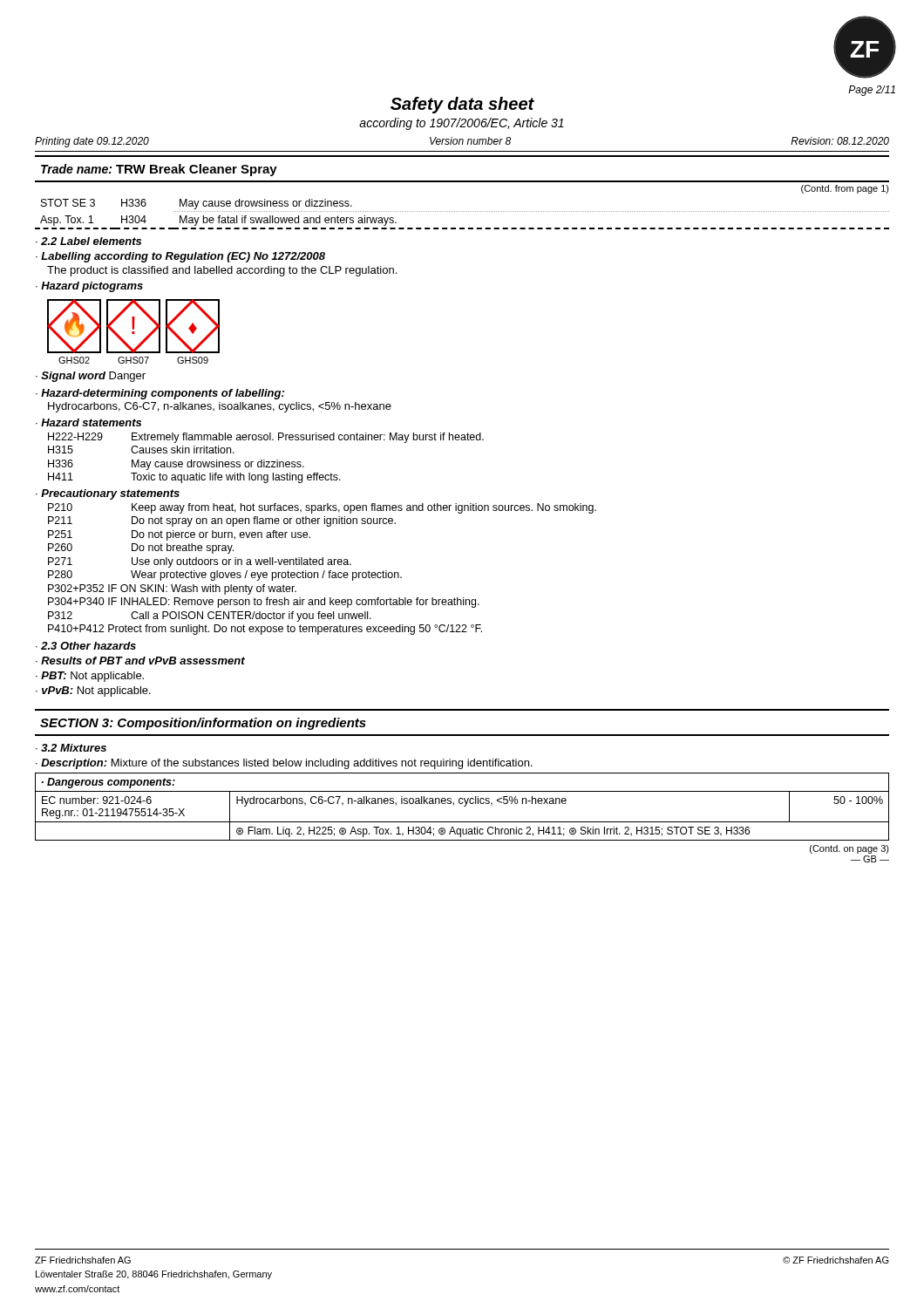This screenshot has height=1308, width=924.
Task: Find the block on this page that starts "P302+P352 IF ON SKIN:"
Action: (172, 588)
